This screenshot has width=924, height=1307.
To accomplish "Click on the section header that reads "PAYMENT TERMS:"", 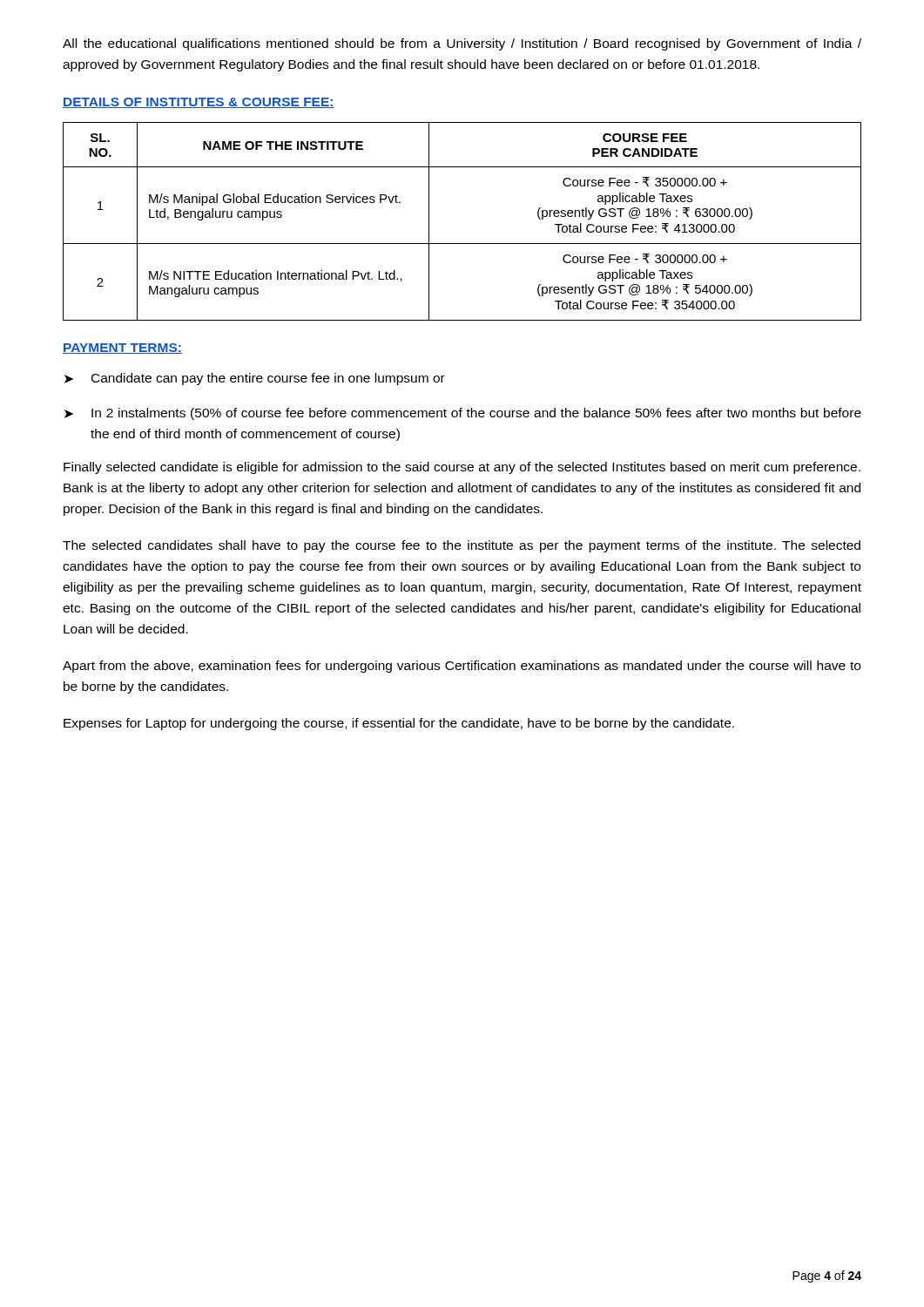I will pyautogui.click(x=122, y=347).
